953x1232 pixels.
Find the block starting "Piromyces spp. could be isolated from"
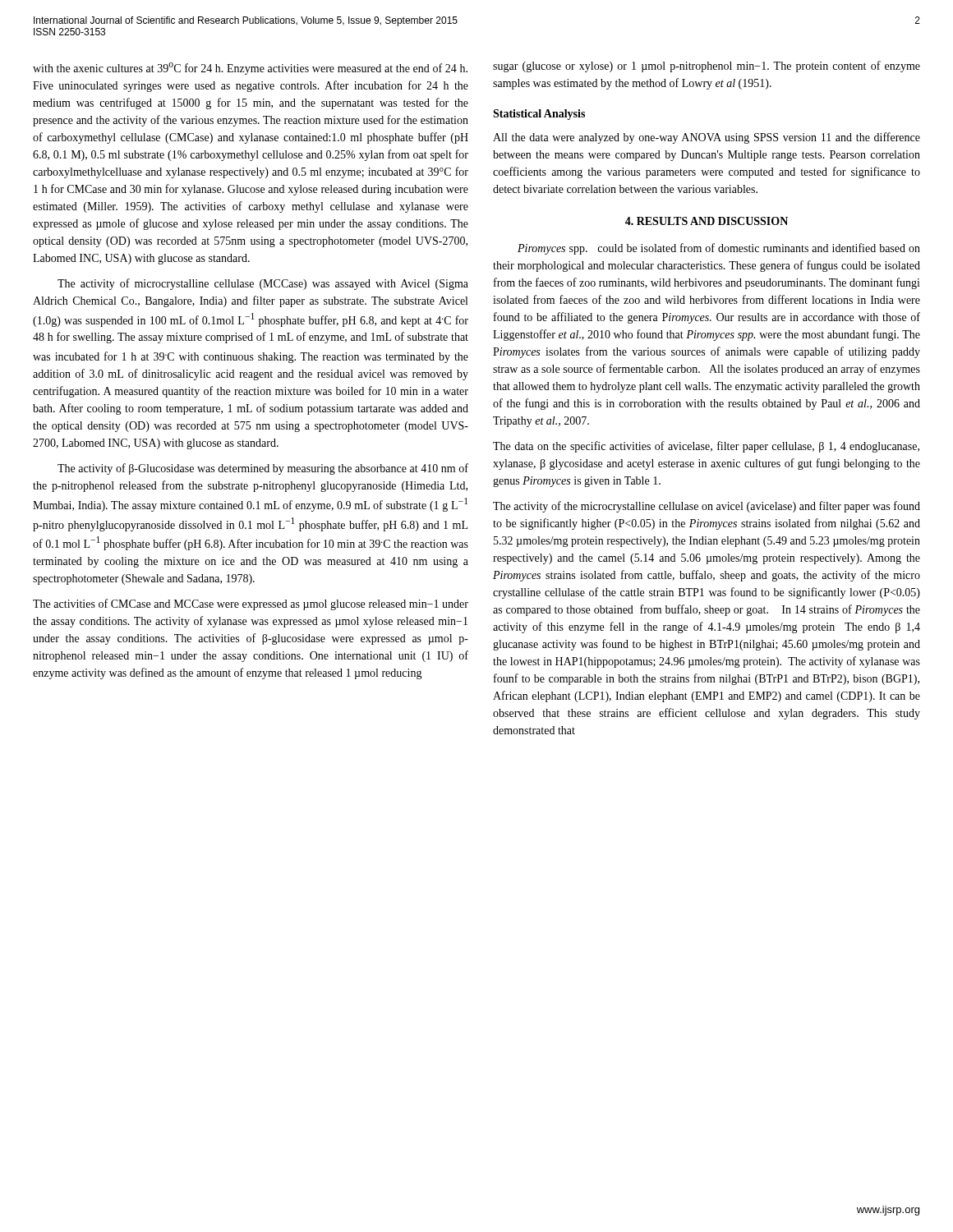click(x=707, y=335)
